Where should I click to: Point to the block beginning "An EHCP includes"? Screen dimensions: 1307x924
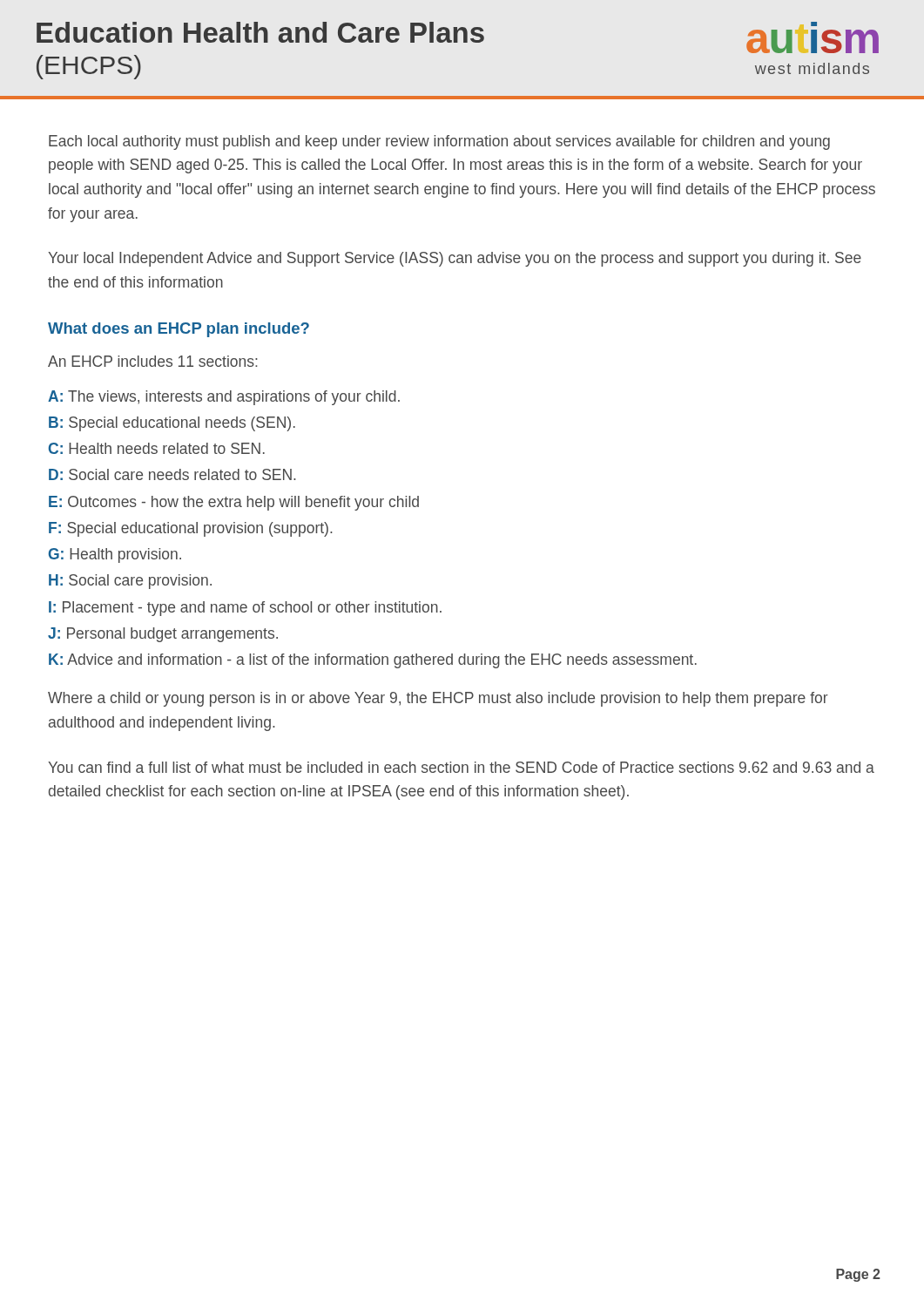153,362
